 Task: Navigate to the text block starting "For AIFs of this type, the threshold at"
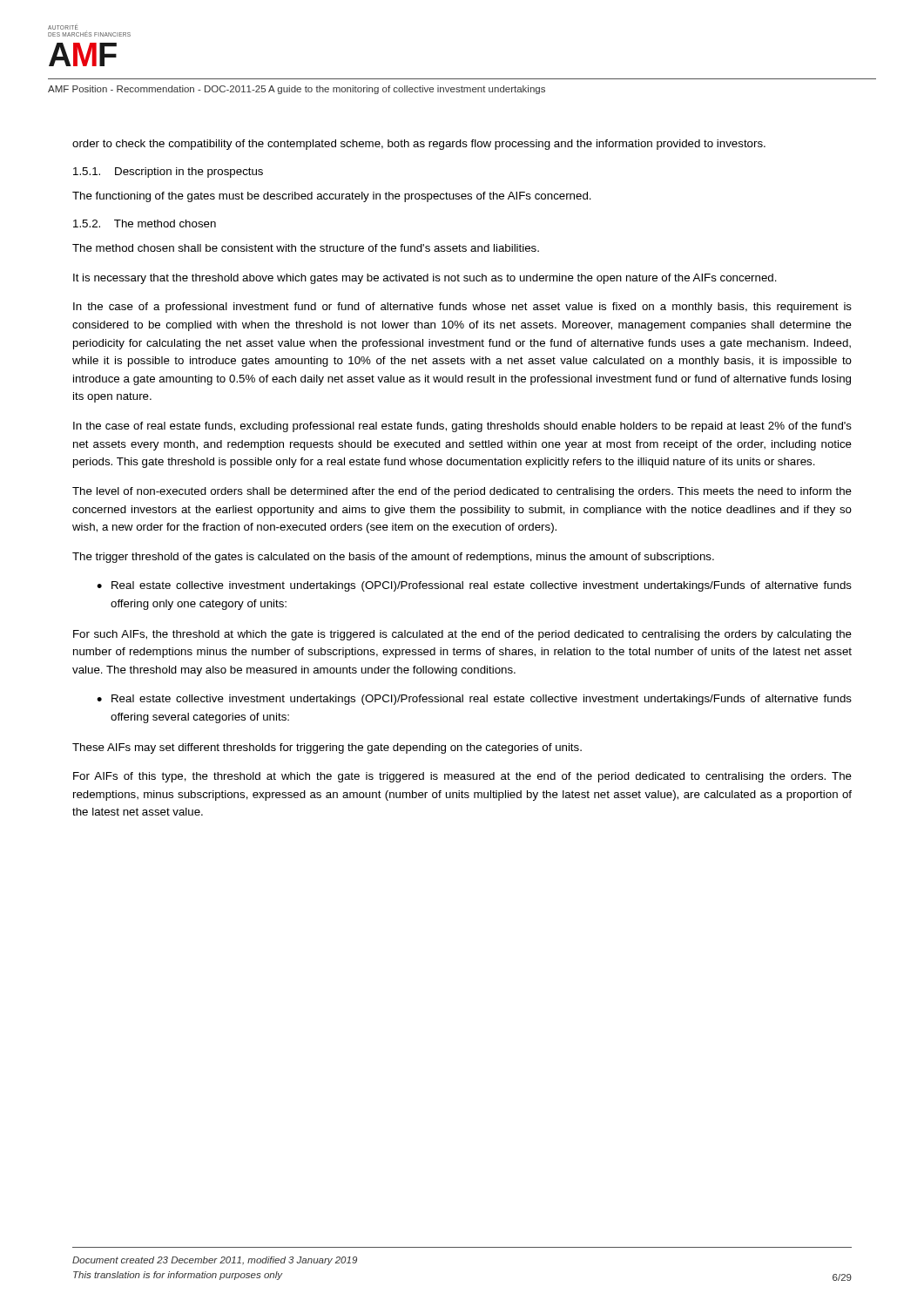462,794
